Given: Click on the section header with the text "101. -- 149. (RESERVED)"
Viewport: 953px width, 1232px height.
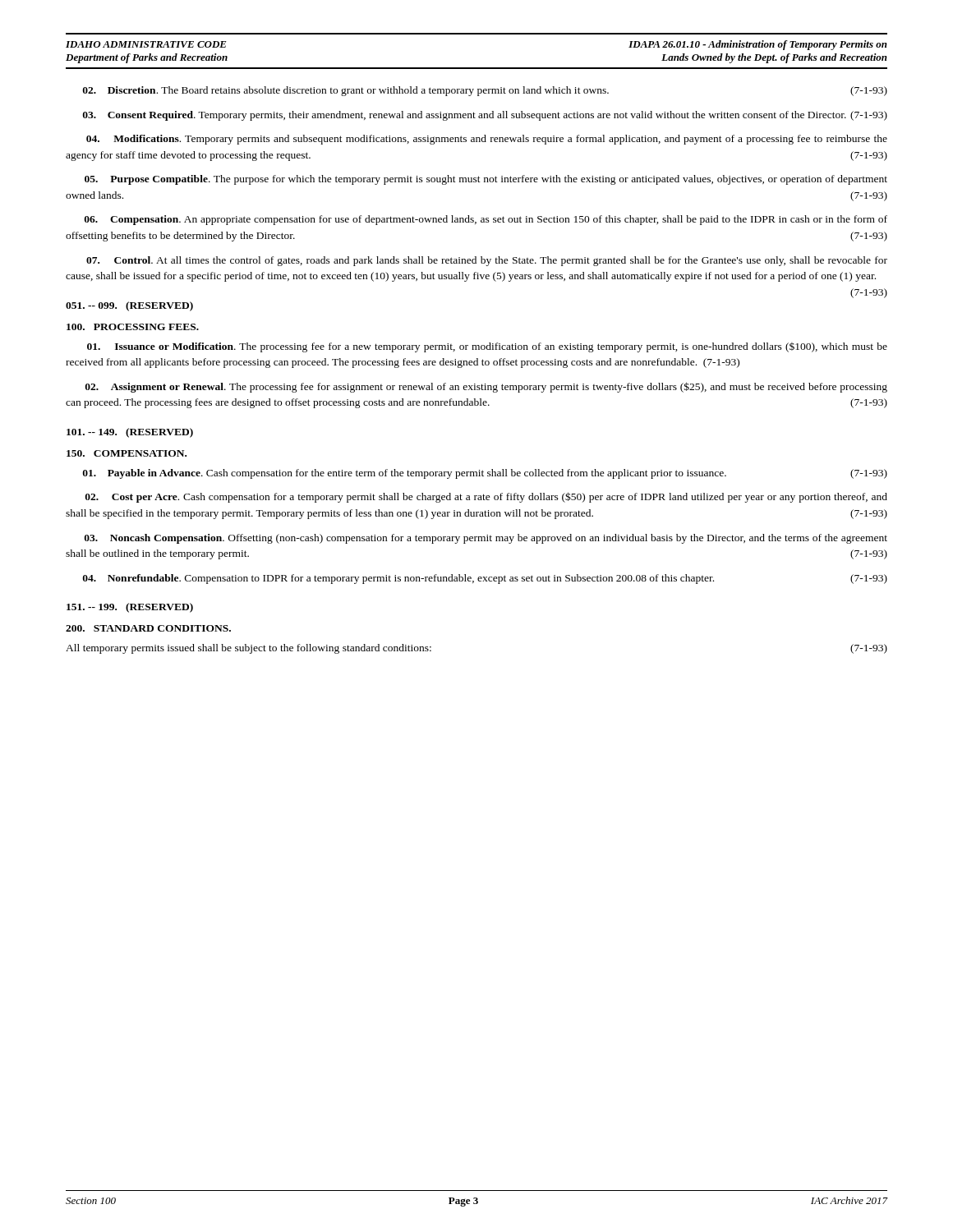Looking at the screenshot, I should 129,431.
